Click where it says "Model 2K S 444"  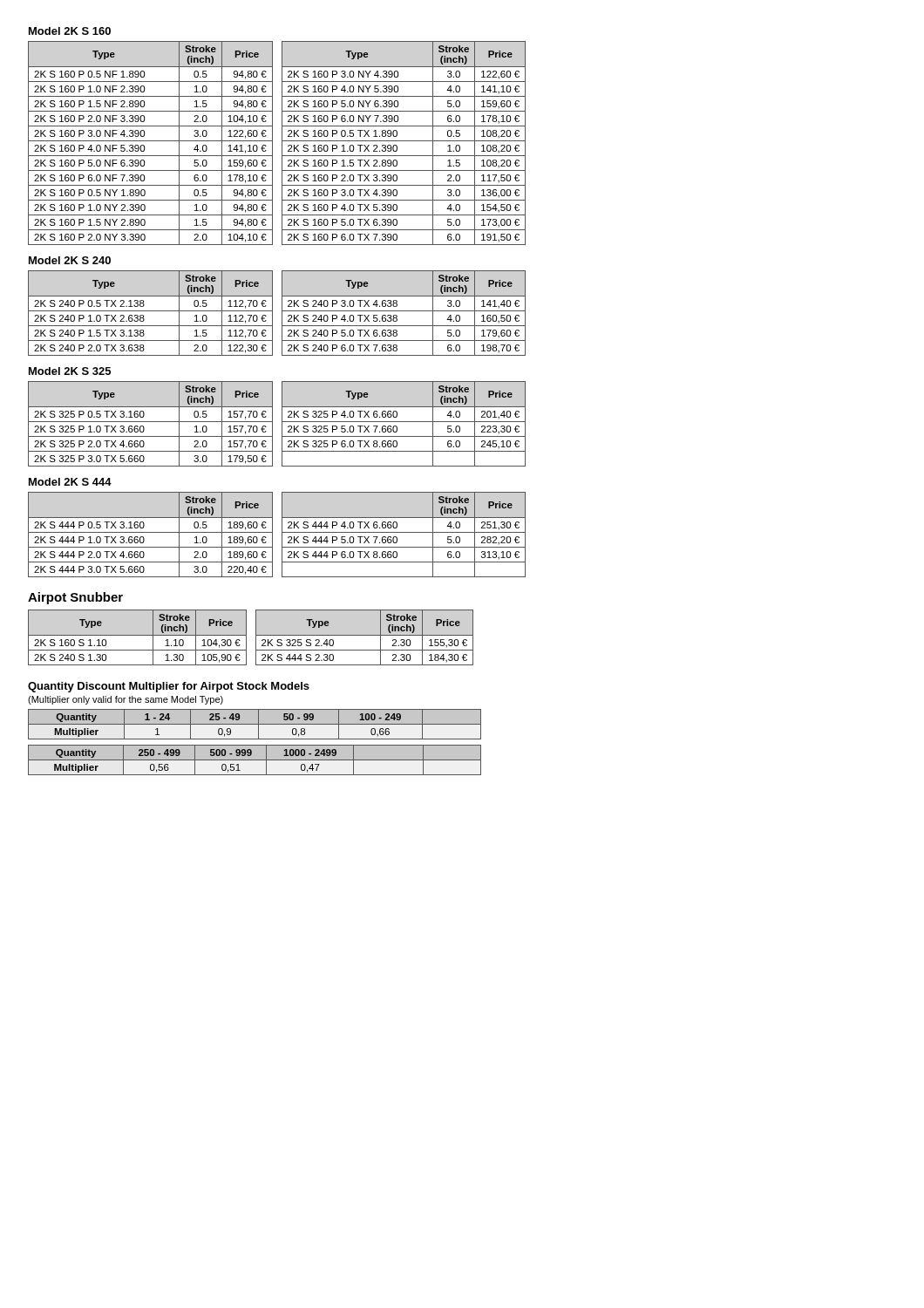(x=69, y=482)
